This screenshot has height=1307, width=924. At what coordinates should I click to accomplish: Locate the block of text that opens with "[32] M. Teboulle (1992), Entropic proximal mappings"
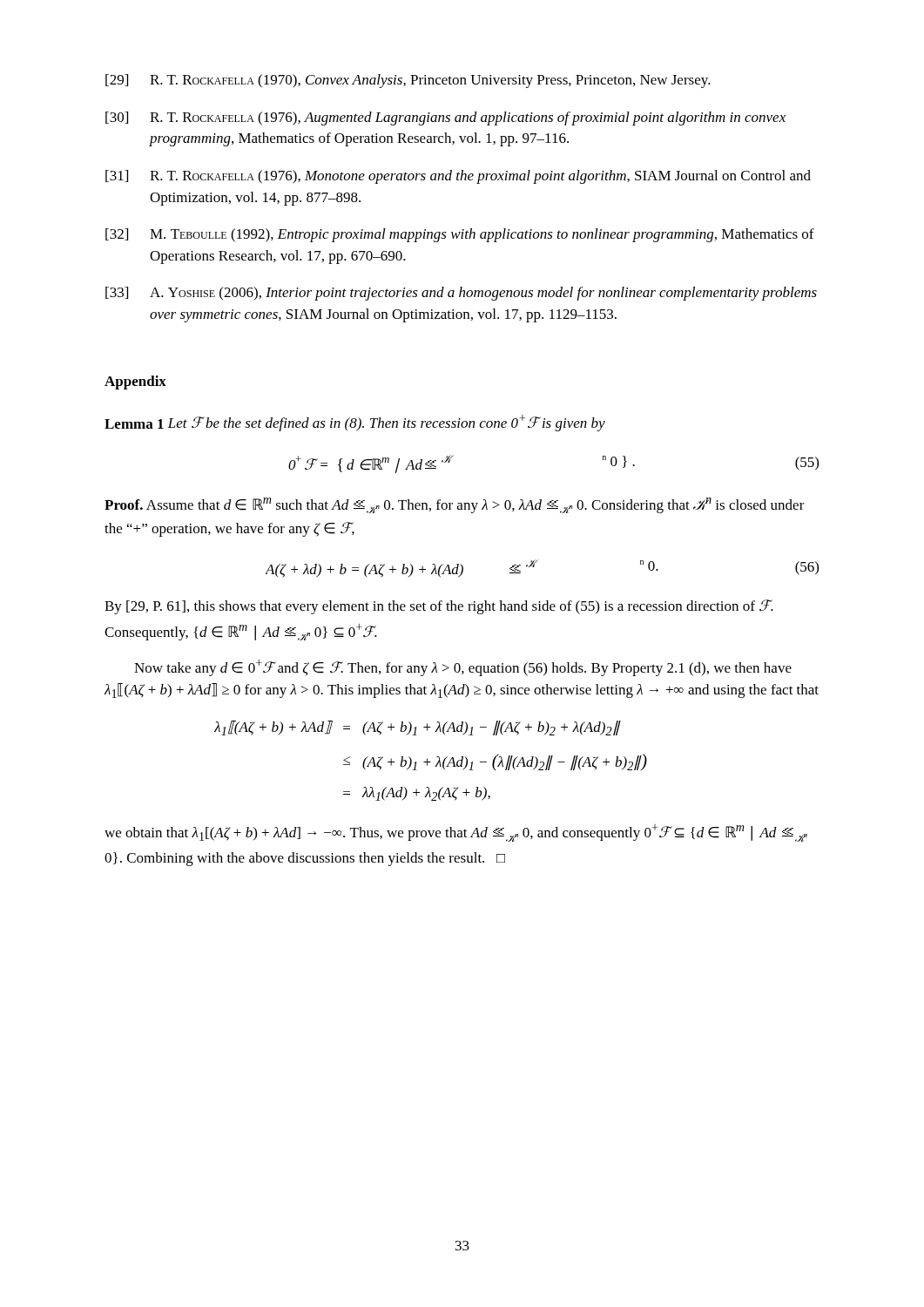click(x=462, y=246)
